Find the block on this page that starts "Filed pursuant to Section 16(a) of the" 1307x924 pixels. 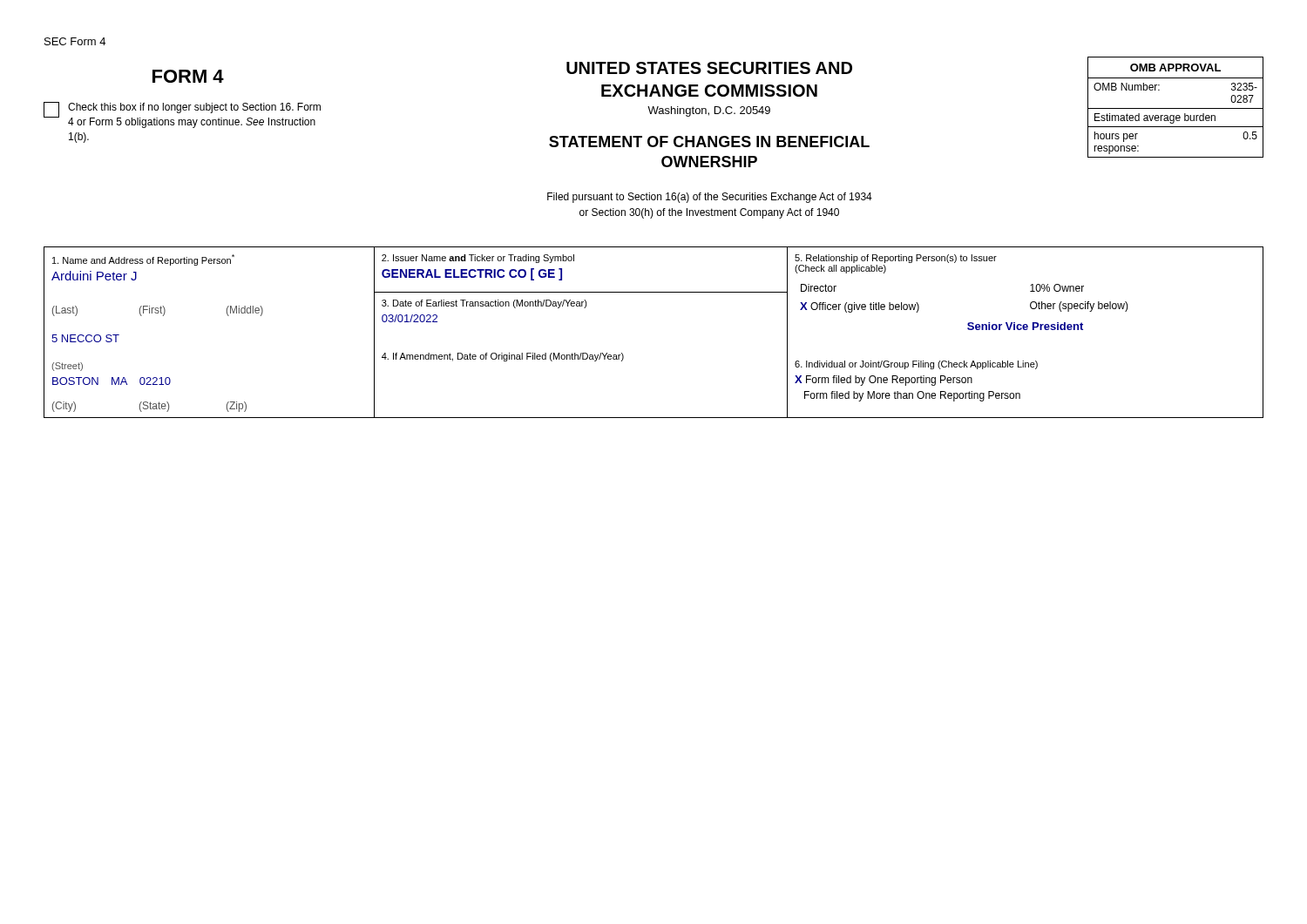pyautogui.click(x=709, y=204)
